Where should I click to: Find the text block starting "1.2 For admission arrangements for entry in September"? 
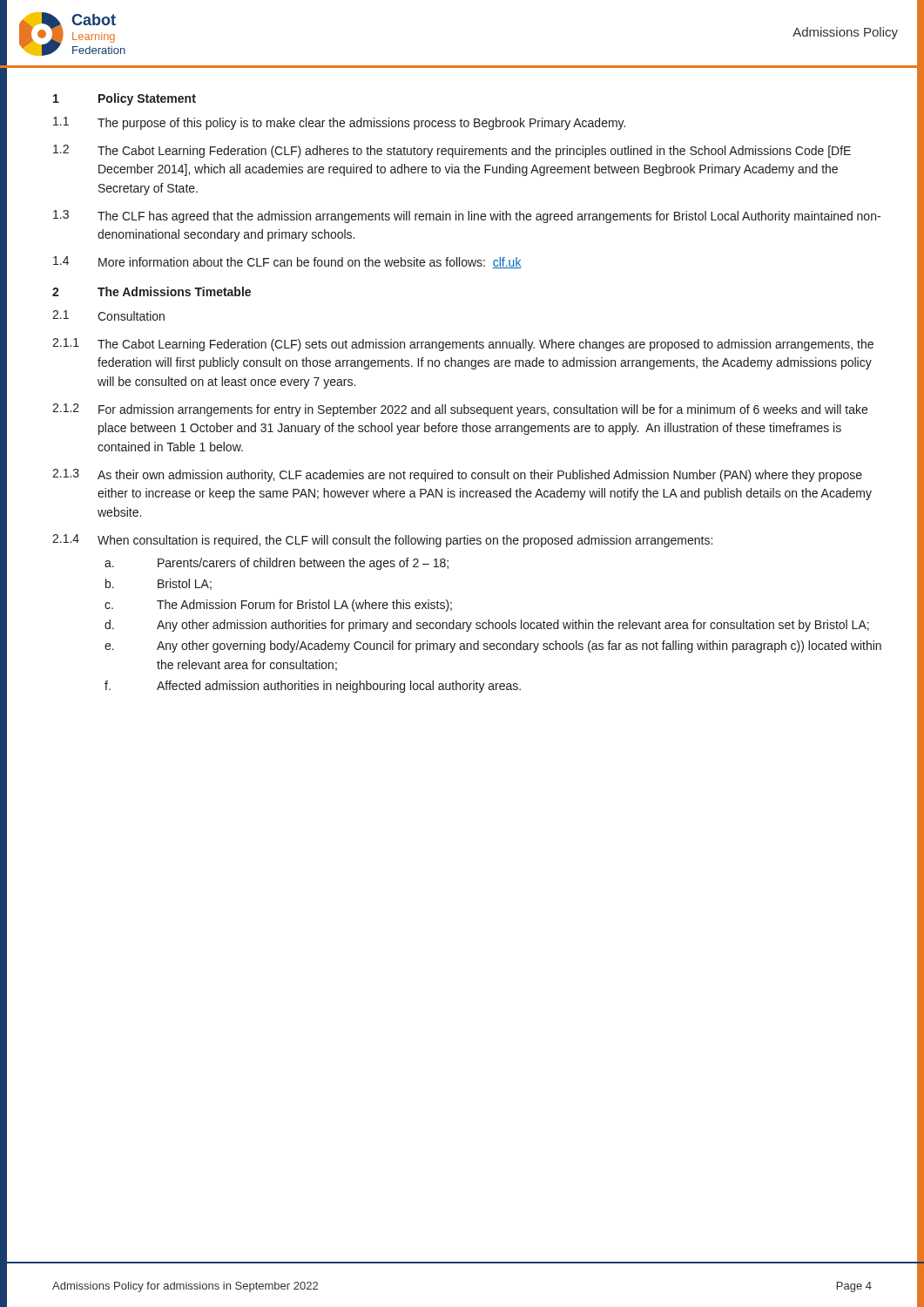point(470,429)
